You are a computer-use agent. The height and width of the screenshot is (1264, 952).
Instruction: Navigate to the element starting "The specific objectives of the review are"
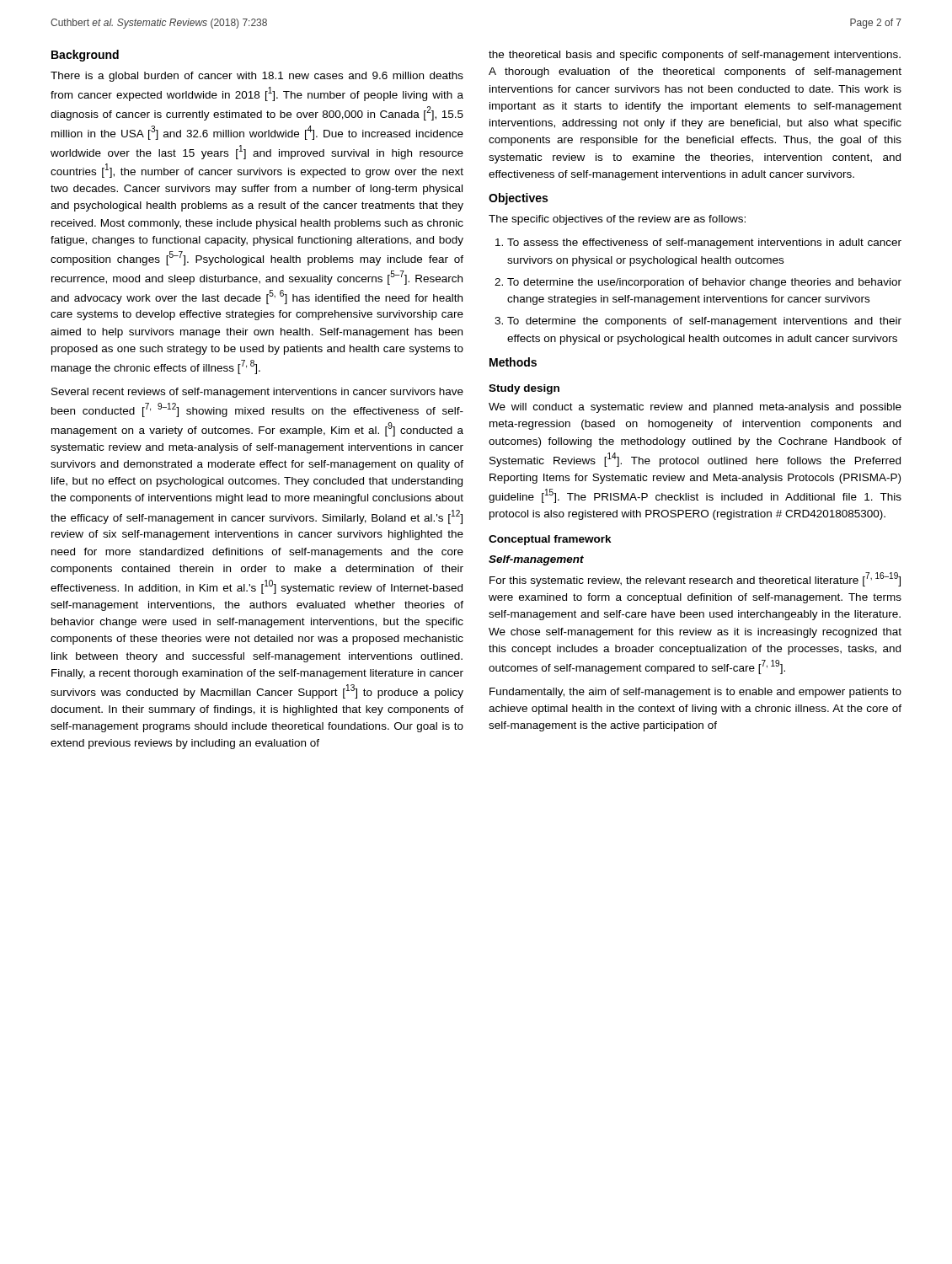(695, 219)
